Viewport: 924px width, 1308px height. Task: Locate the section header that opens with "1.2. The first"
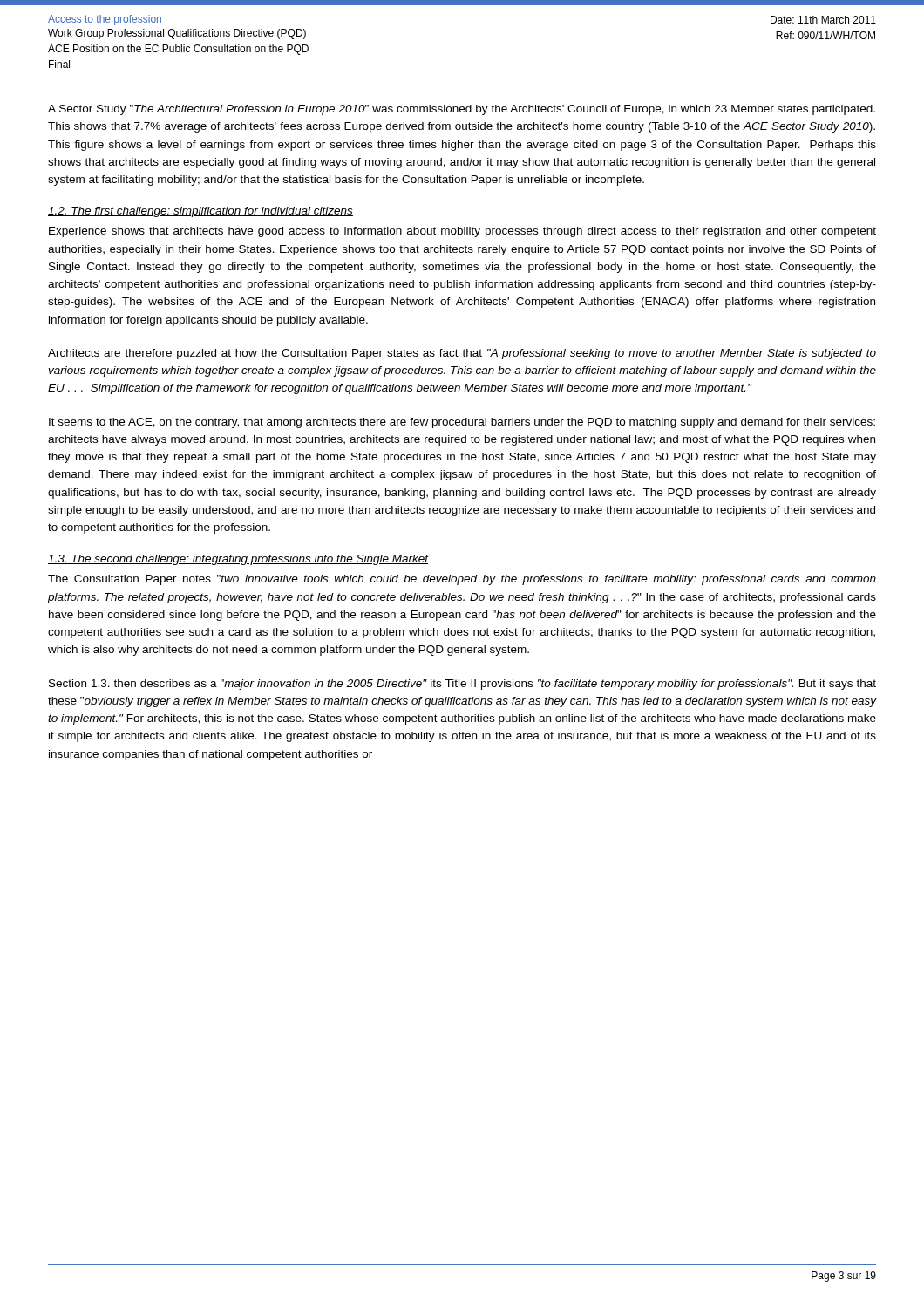point(200,211)
